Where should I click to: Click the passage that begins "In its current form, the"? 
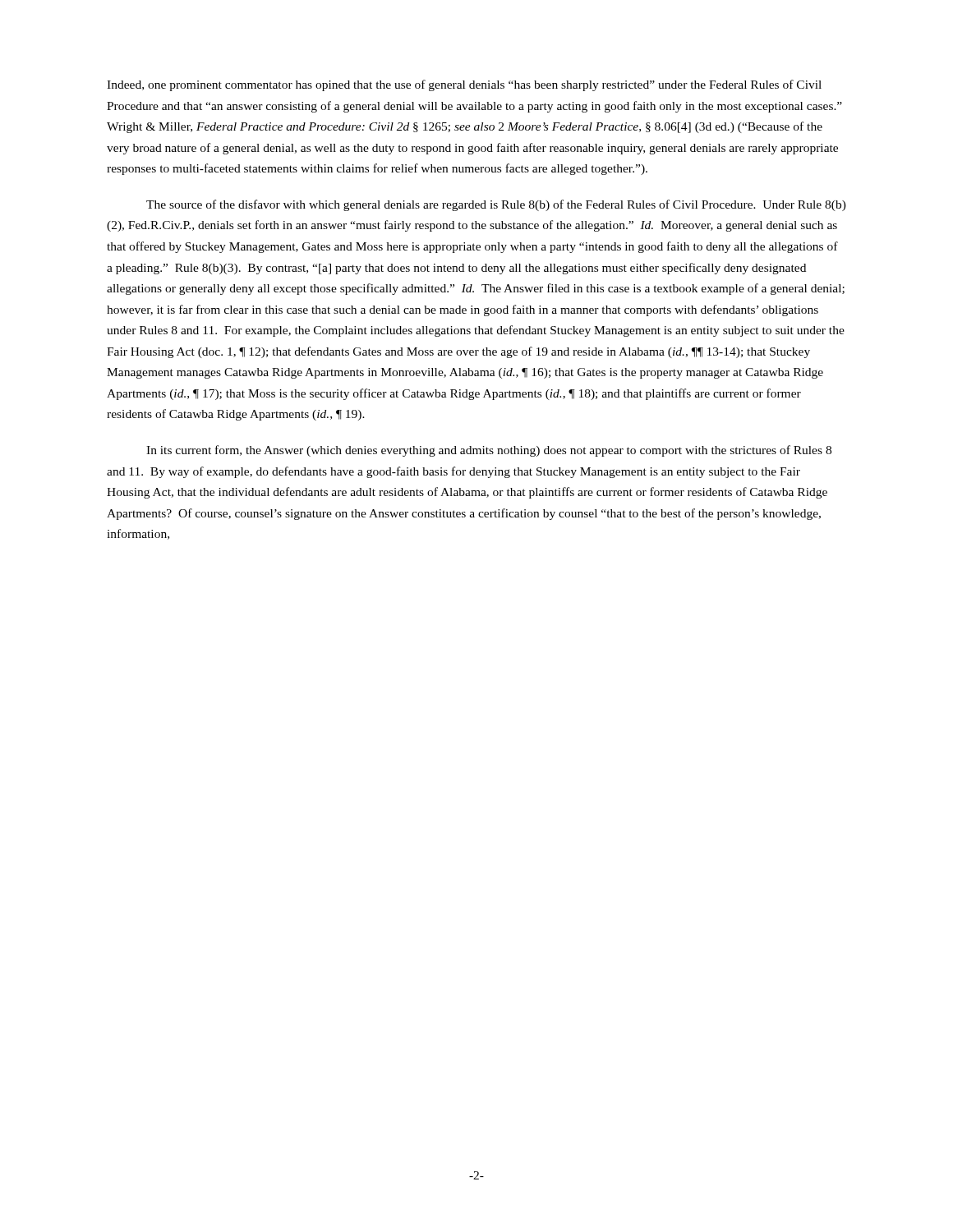(x=476, y=492)
